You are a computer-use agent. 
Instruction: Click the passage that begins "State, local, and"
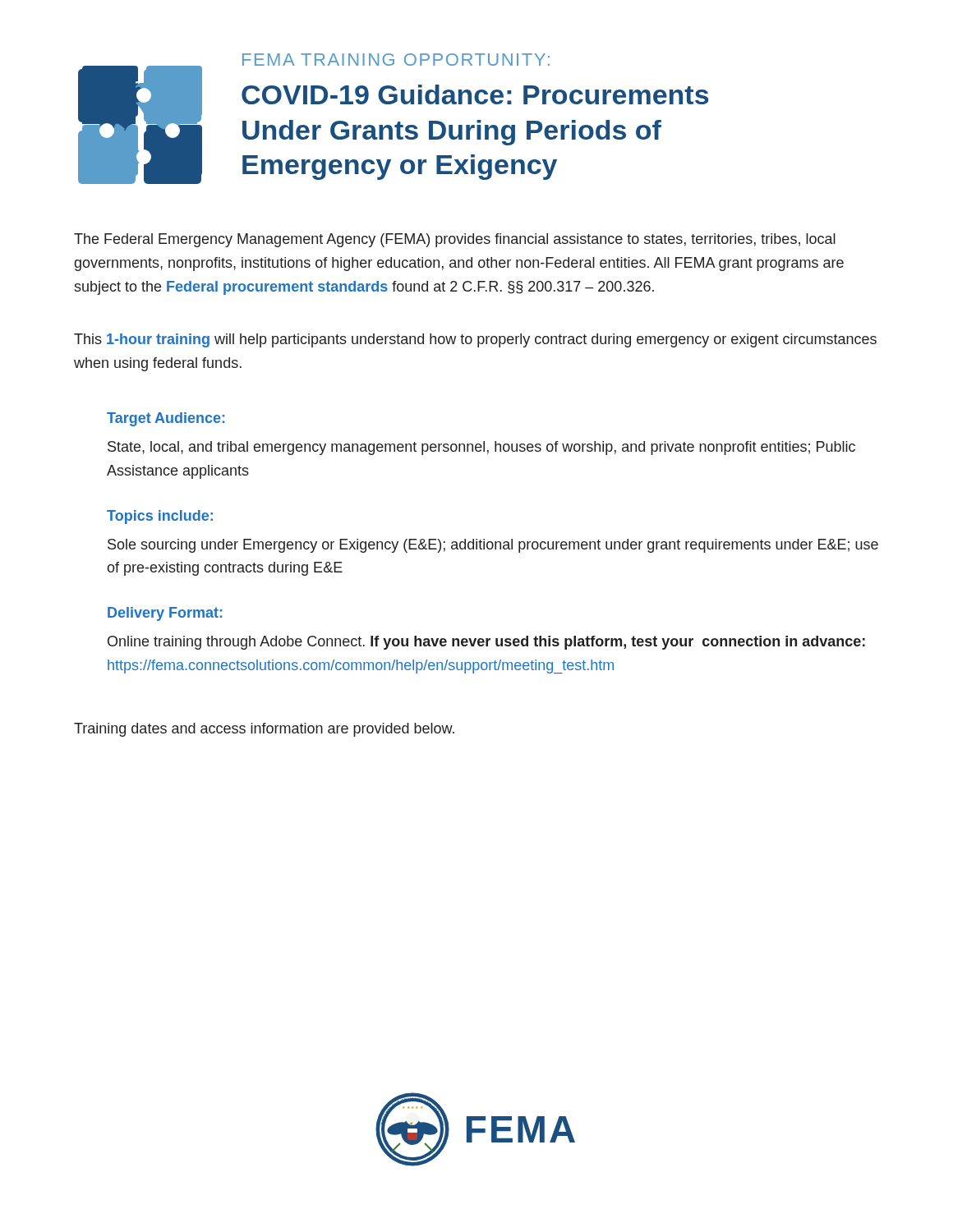pyautogui.click(x=481, y=459)
